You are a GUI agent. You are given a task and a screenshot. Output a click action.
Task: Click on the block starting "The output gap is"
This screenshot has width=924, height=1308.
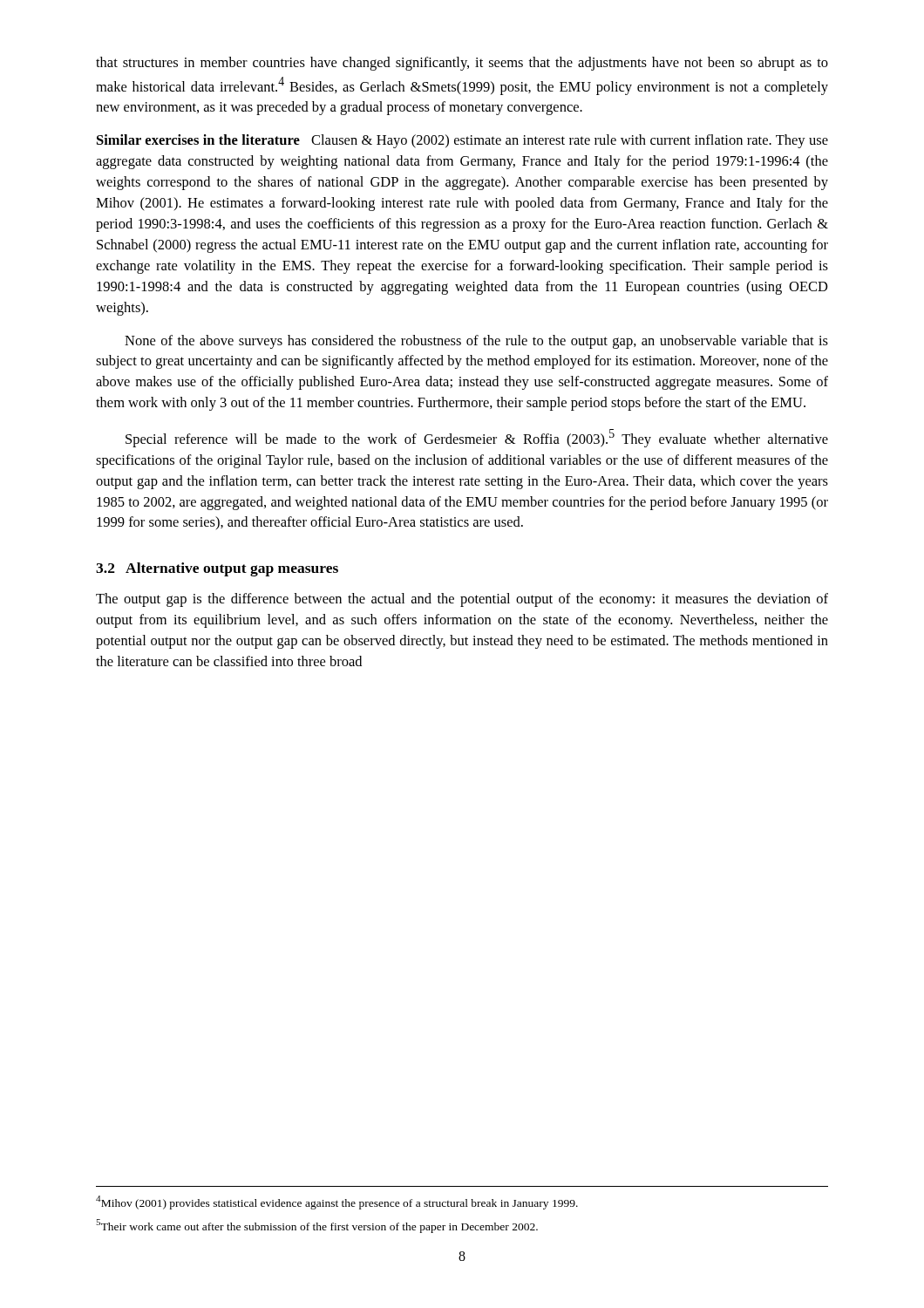pos(462,630)
